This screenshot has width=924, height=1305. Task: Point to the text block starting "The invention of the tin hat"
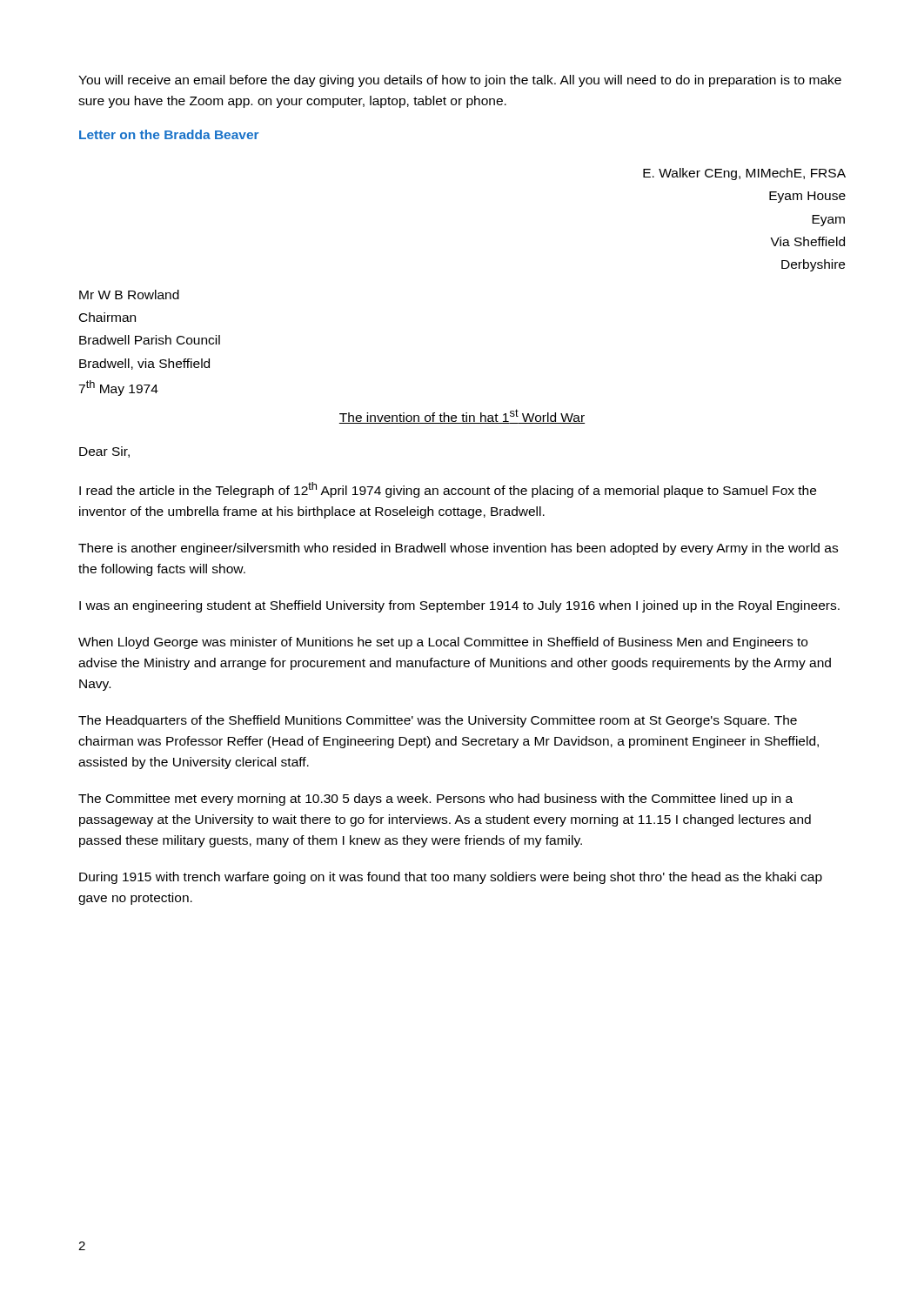(x=462, y=415)
